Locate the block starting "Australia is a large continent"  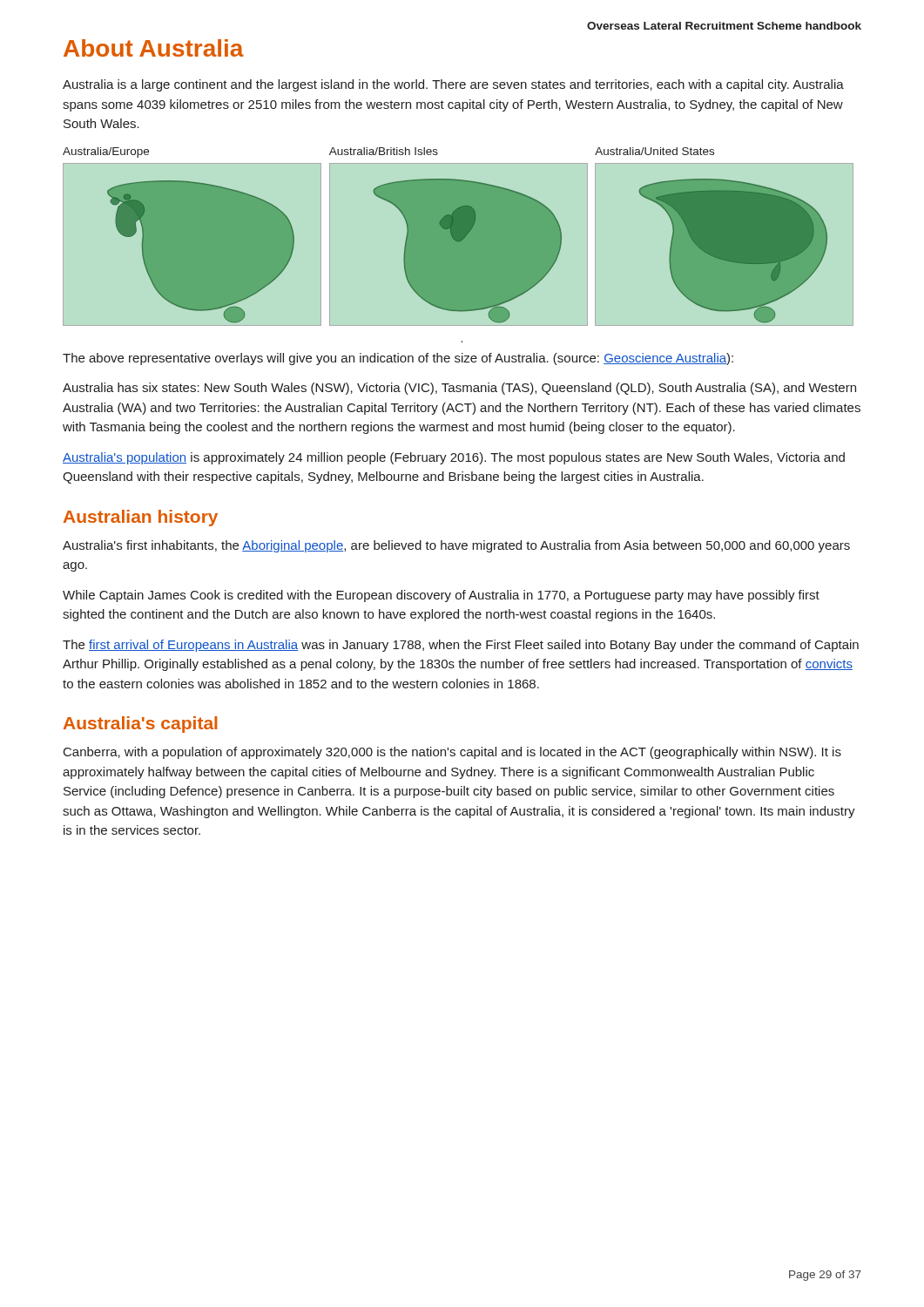(462, 104)
